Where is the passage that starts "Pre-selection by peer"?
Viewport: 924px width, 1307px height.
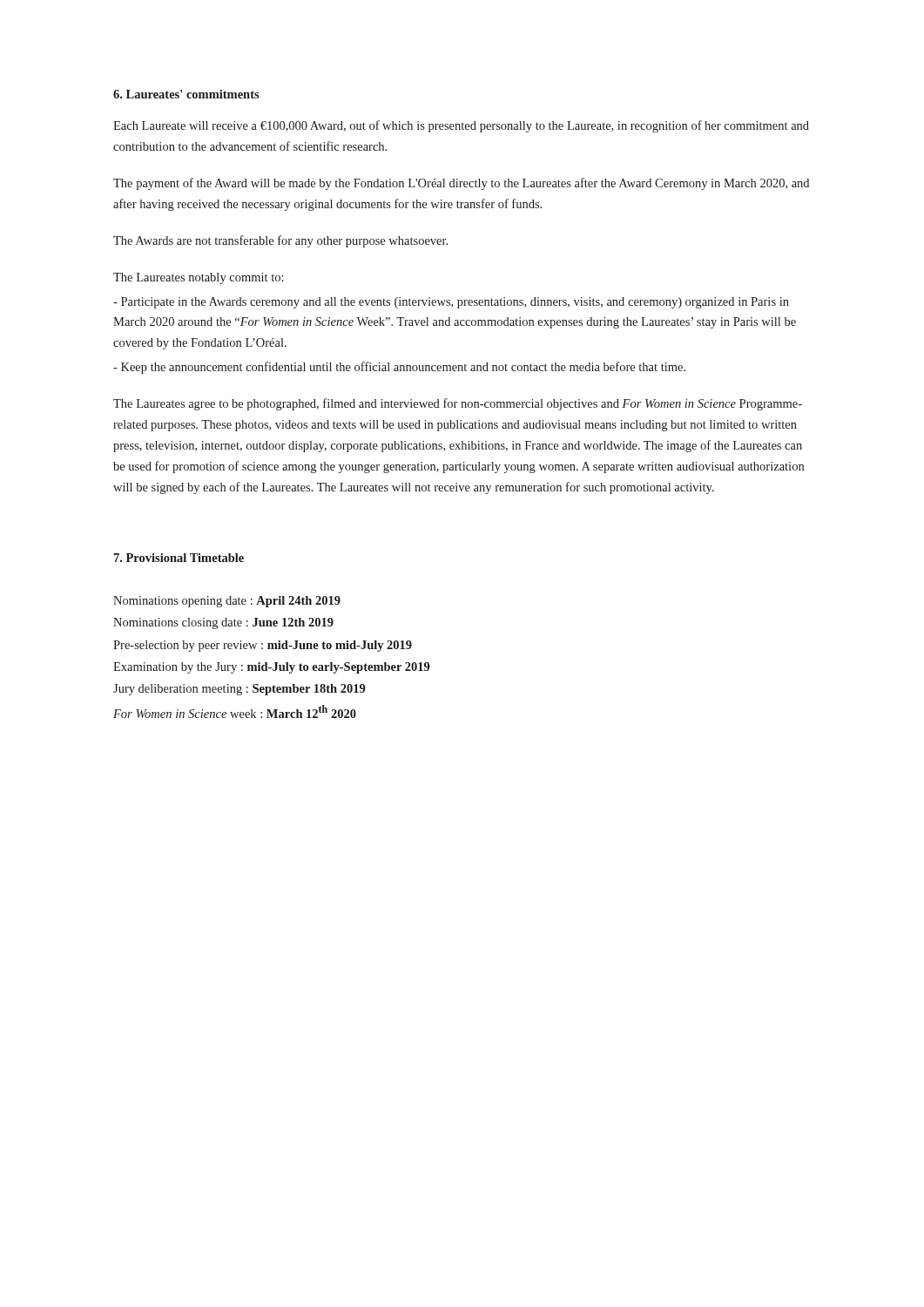263,644
